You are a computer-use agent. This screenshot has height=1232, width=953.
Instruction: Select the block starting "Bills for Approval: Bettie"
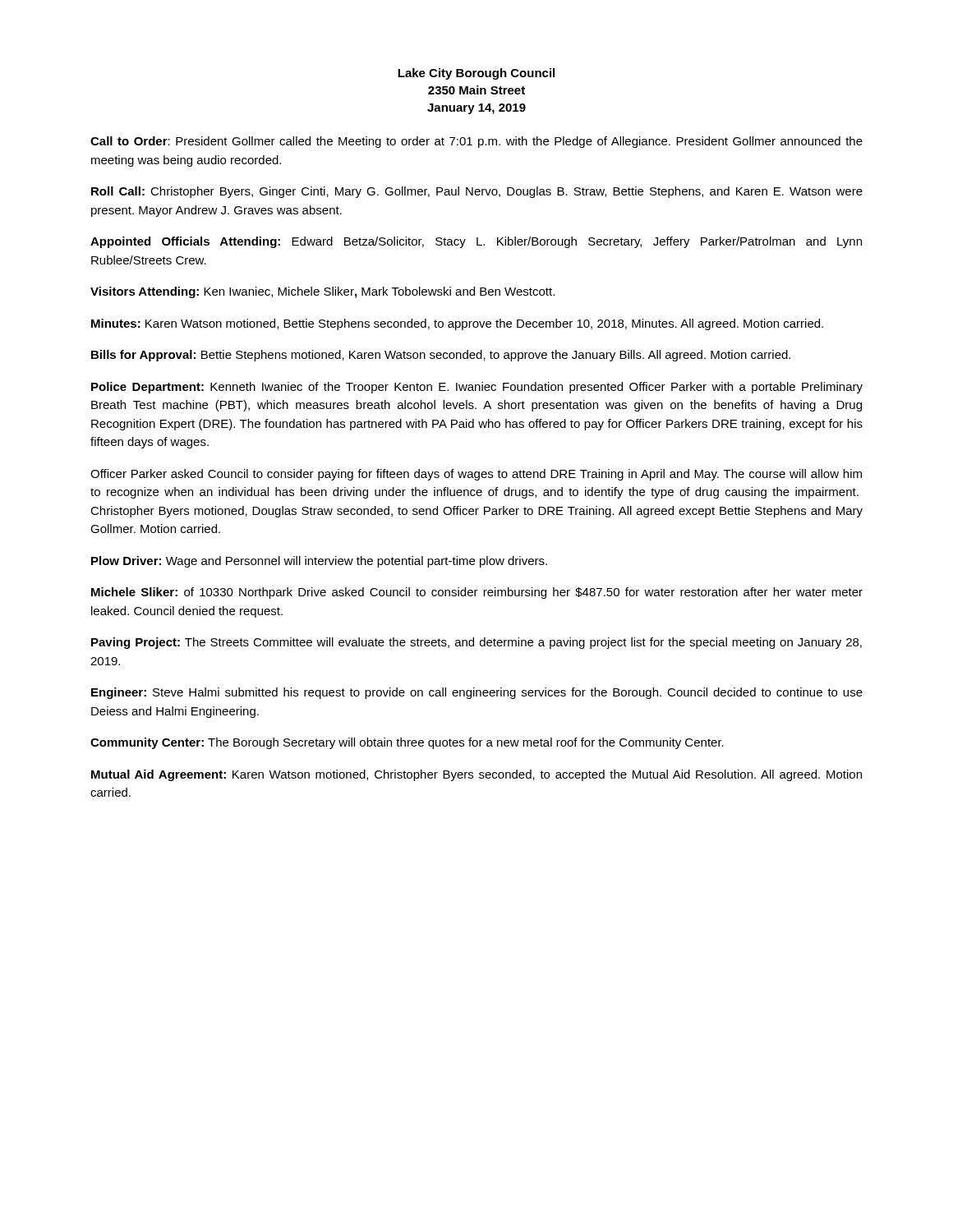[441, 354]
